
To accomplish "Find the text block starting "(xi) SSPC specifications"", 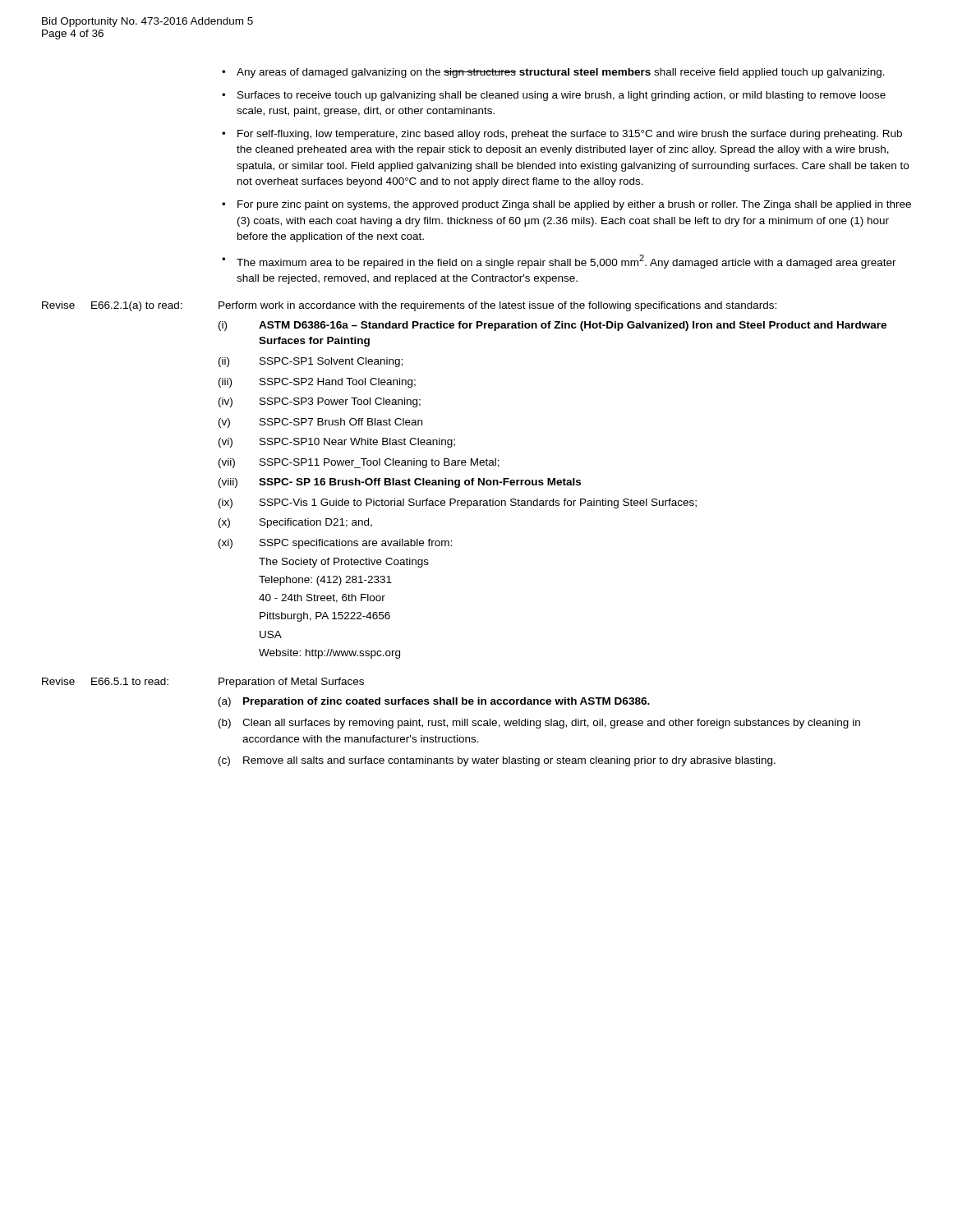I will [x=335, y=544].
